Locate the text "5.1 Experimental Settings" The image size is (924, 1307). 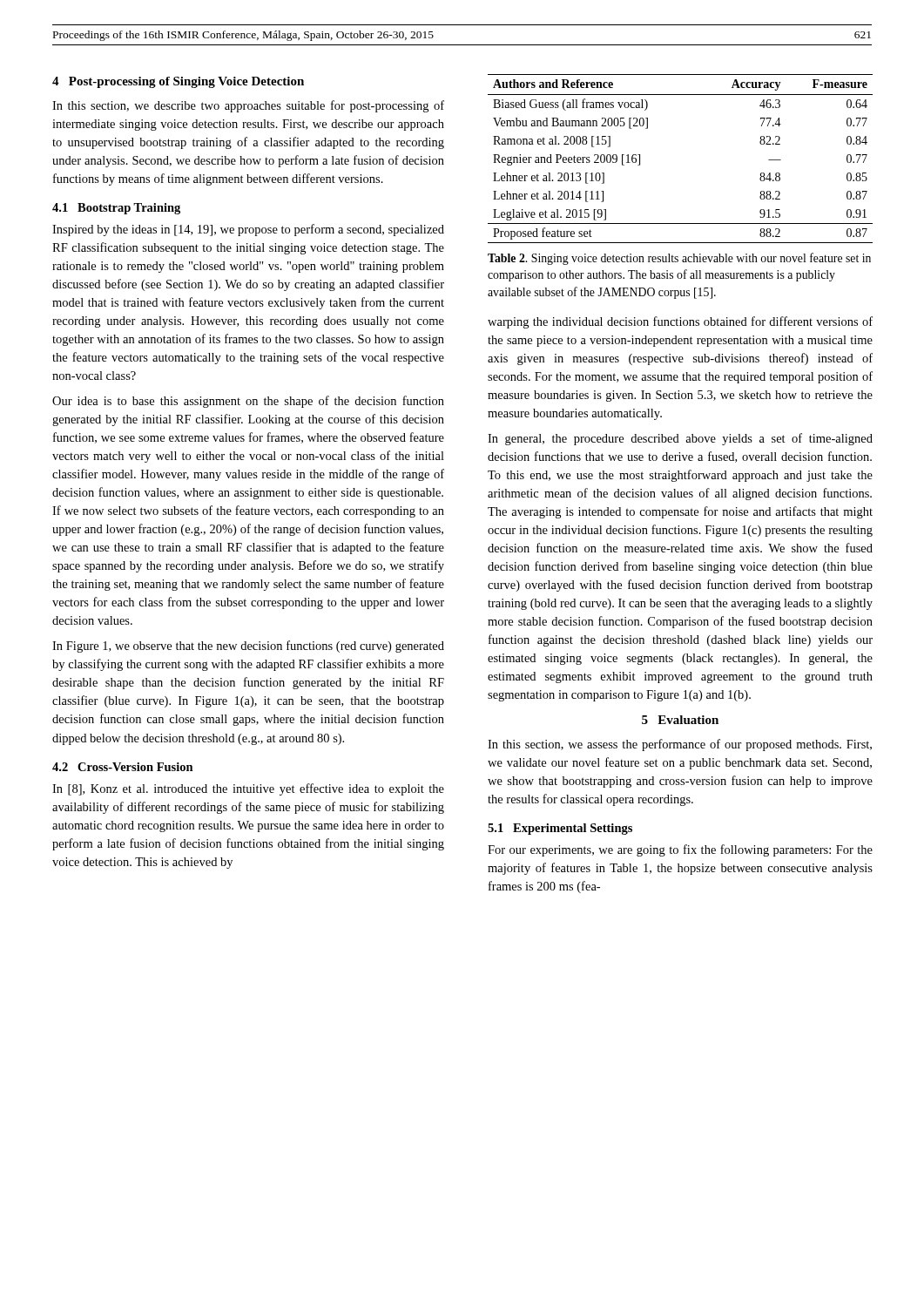[x=560, y=828]
